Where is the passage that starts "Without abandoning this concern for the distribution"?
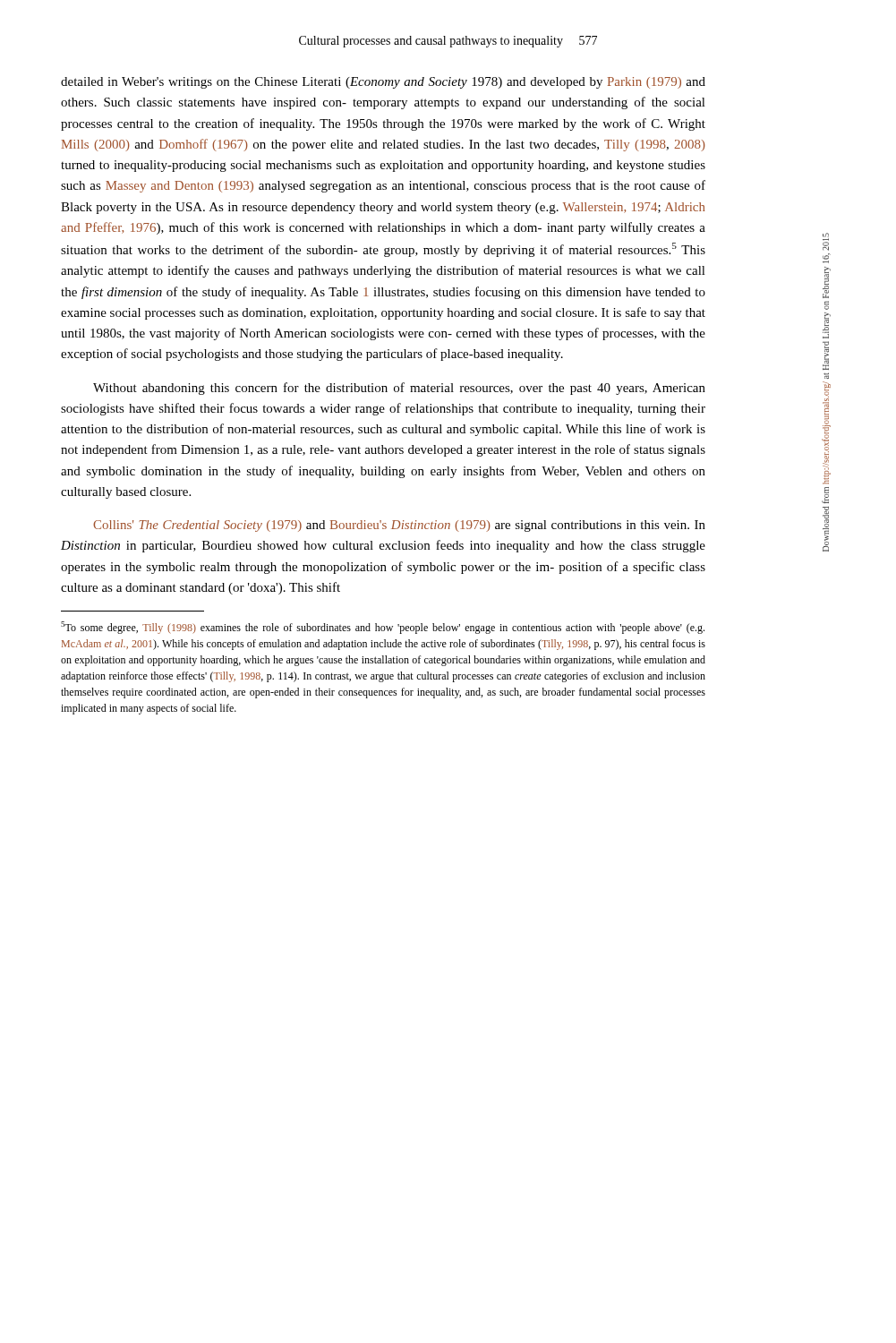This screenshot has height=1343, width=896. pos(383,440)
